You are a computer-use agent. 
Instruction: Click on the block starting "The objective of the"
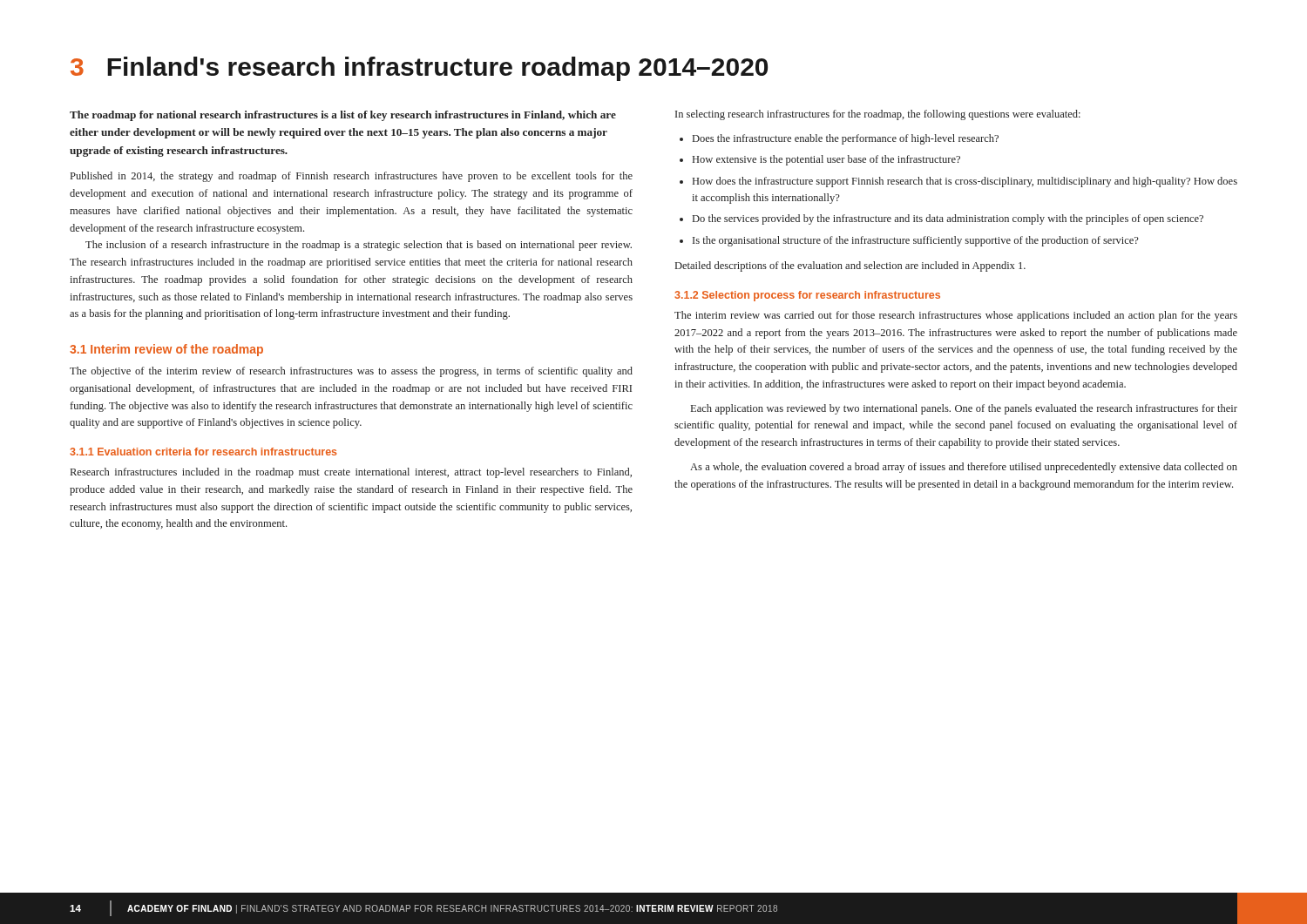pos(351,398)
